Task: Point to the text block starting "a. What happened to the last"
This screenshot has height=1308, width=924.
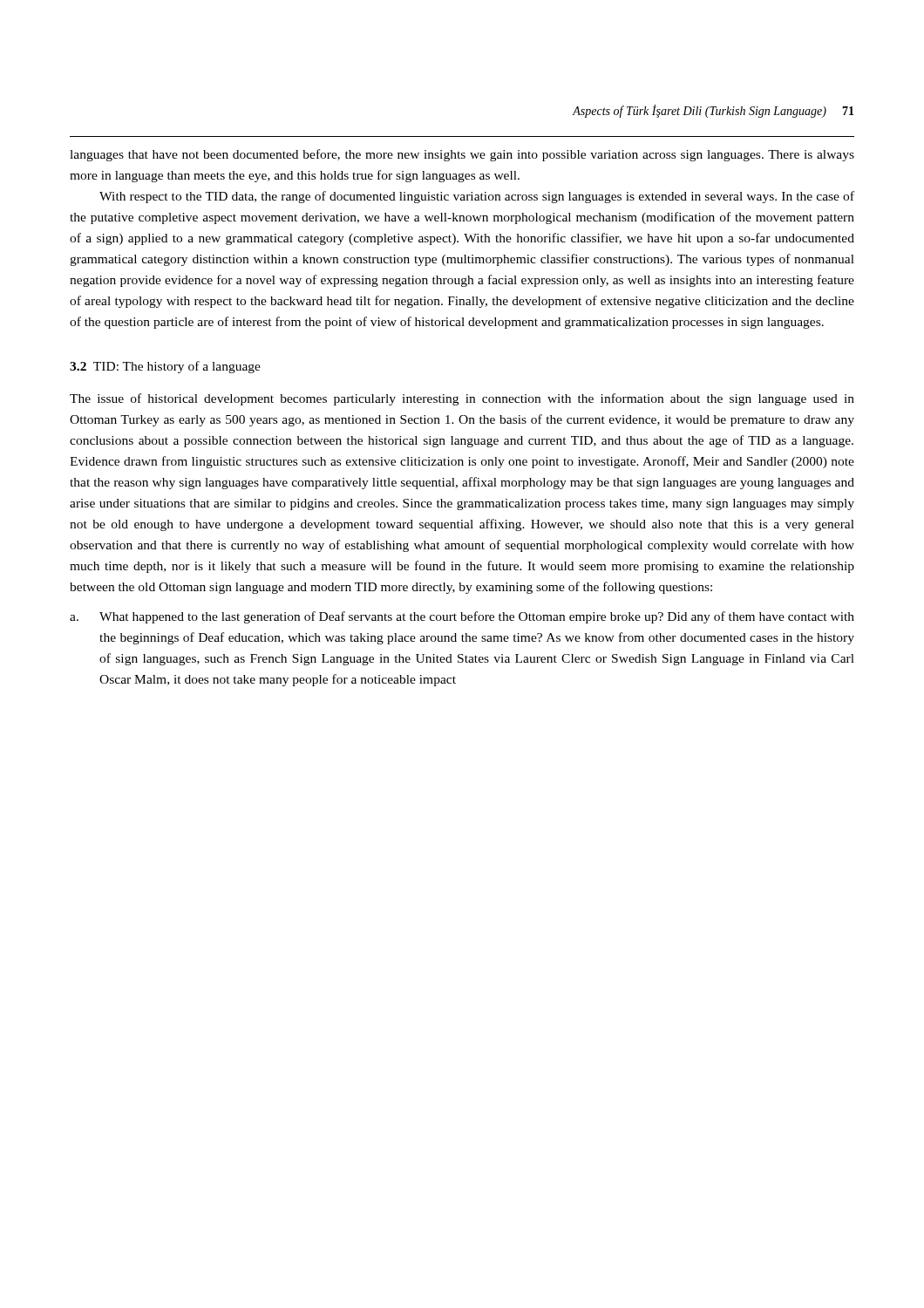Action: click(462, 648)
